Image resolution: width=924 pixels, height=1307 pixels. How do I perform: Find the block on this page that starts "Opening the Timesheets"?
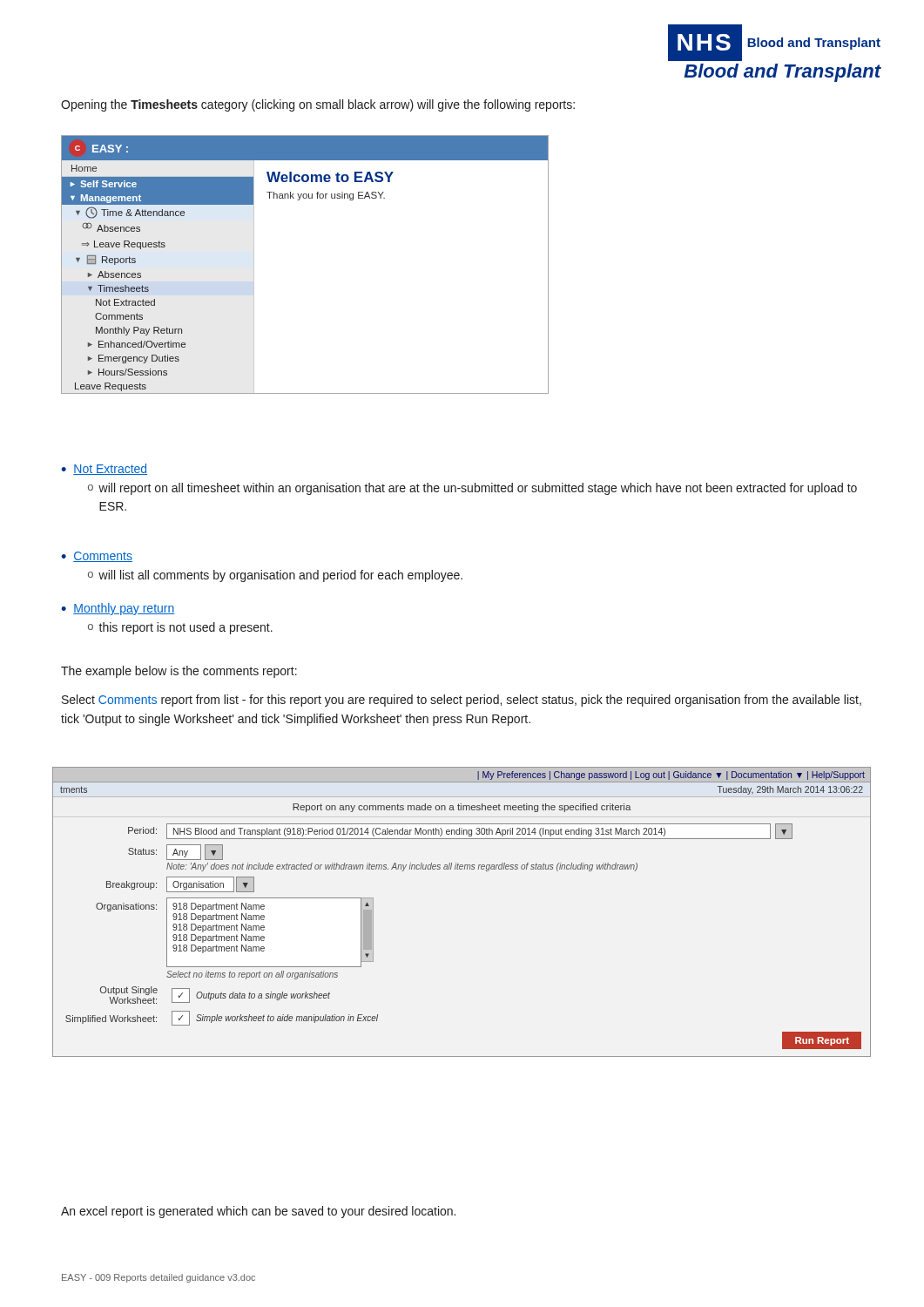tap(318, 105)
